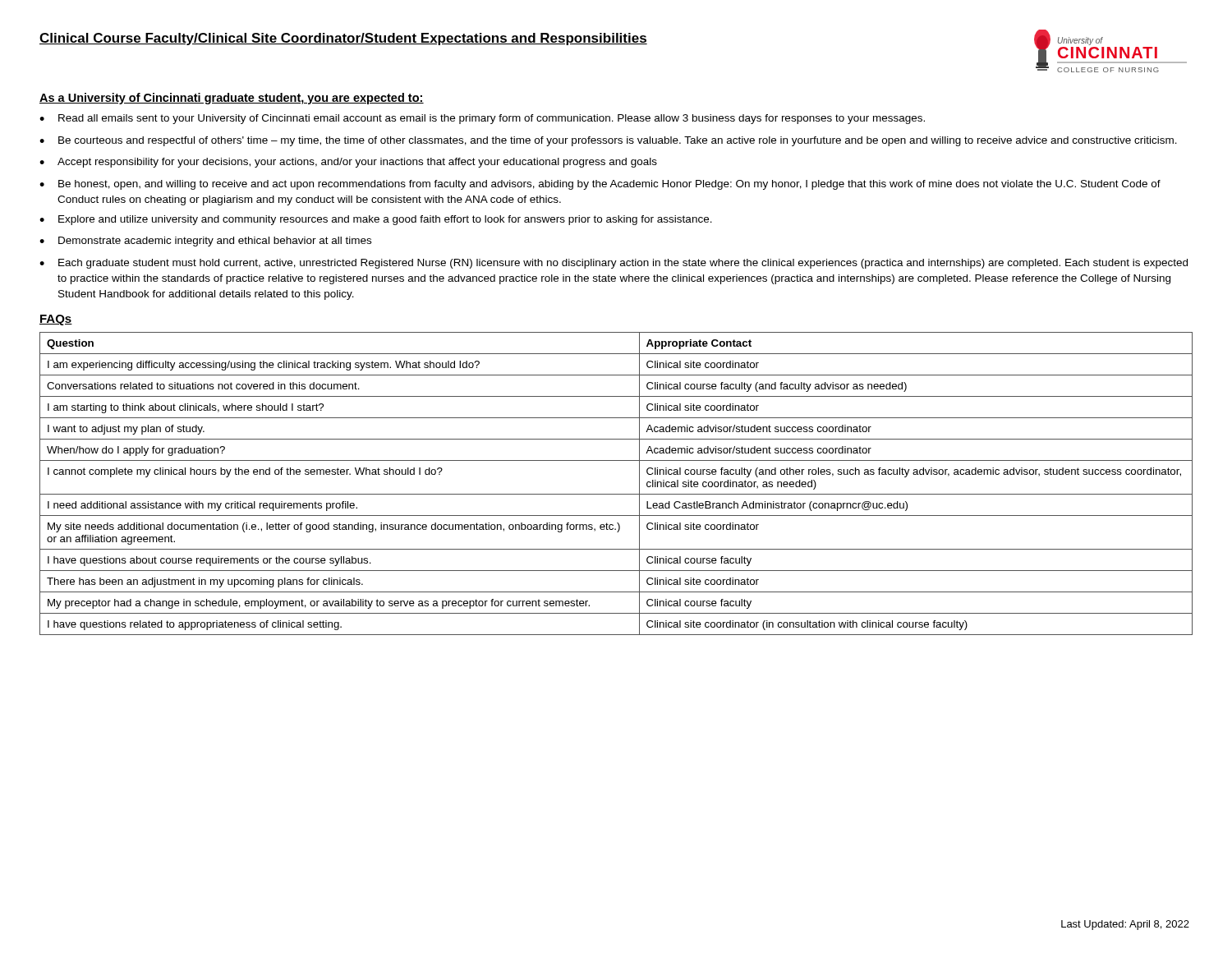
Task: Locate the section header that opens with "As a University of Cincinnati graduate student,"
Action: [231, 98]
